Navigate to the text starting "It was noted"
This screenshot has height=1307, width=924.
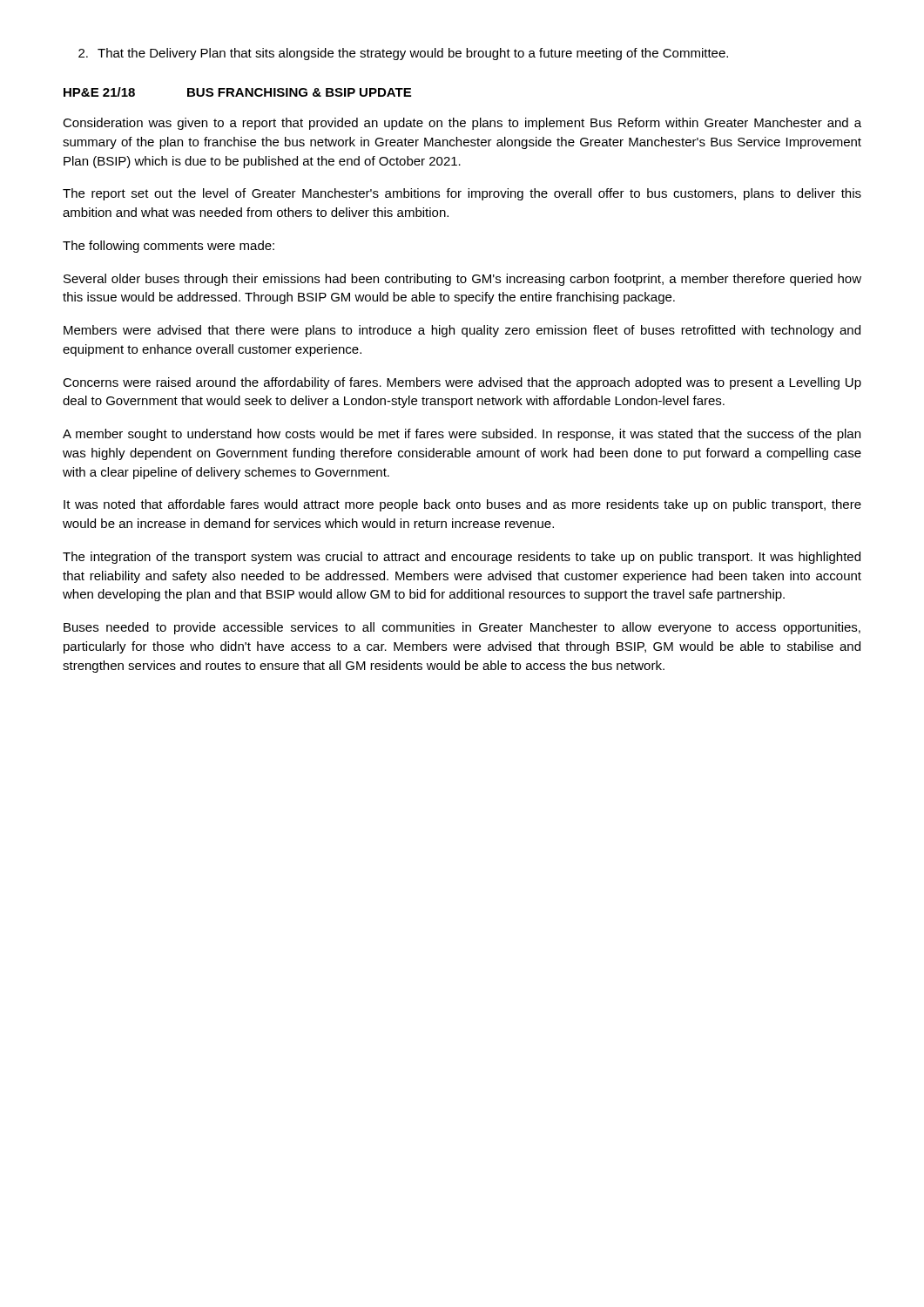[x=462, y=514]
